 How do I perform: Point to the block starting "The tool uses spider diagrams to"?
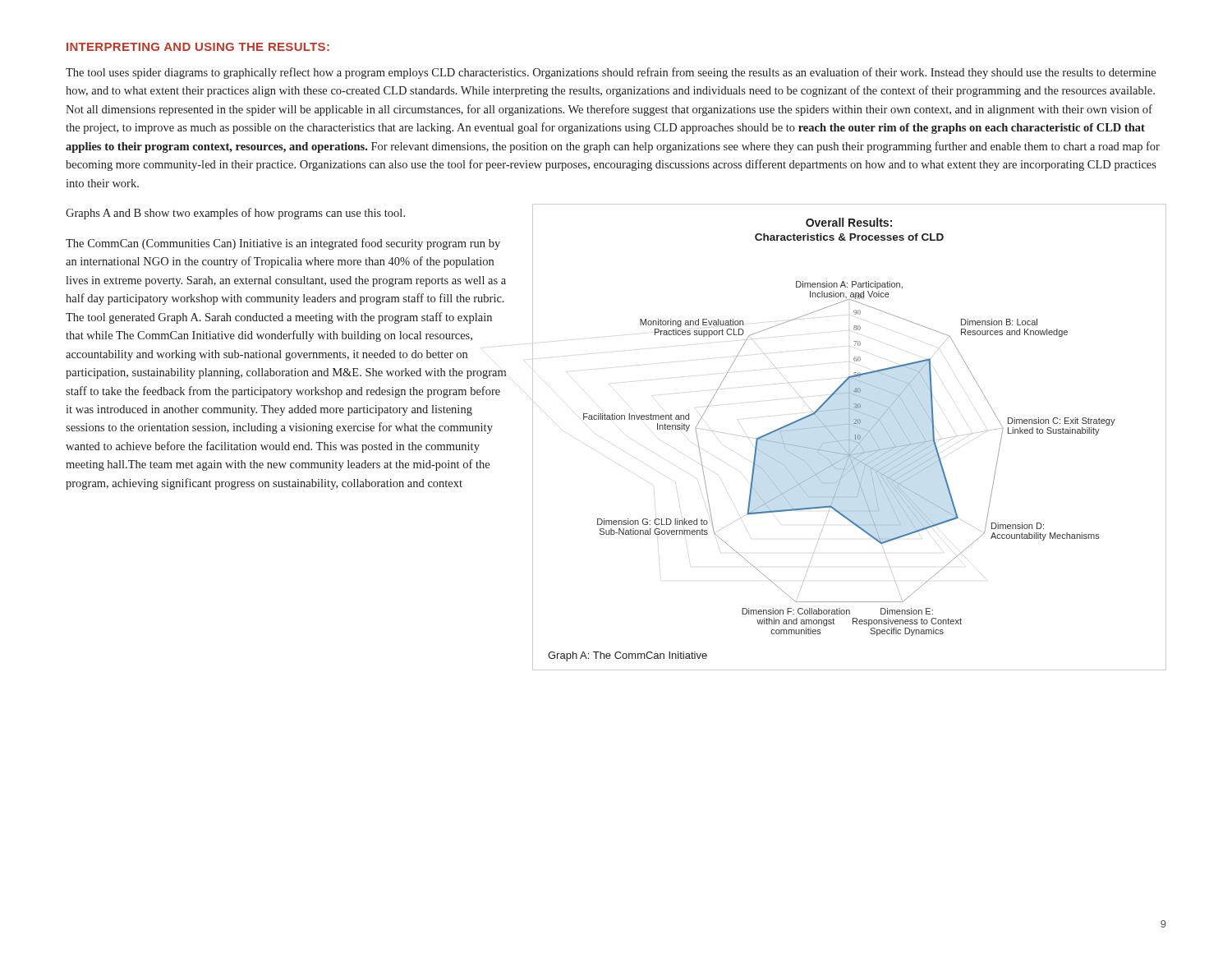coord(613,128)
